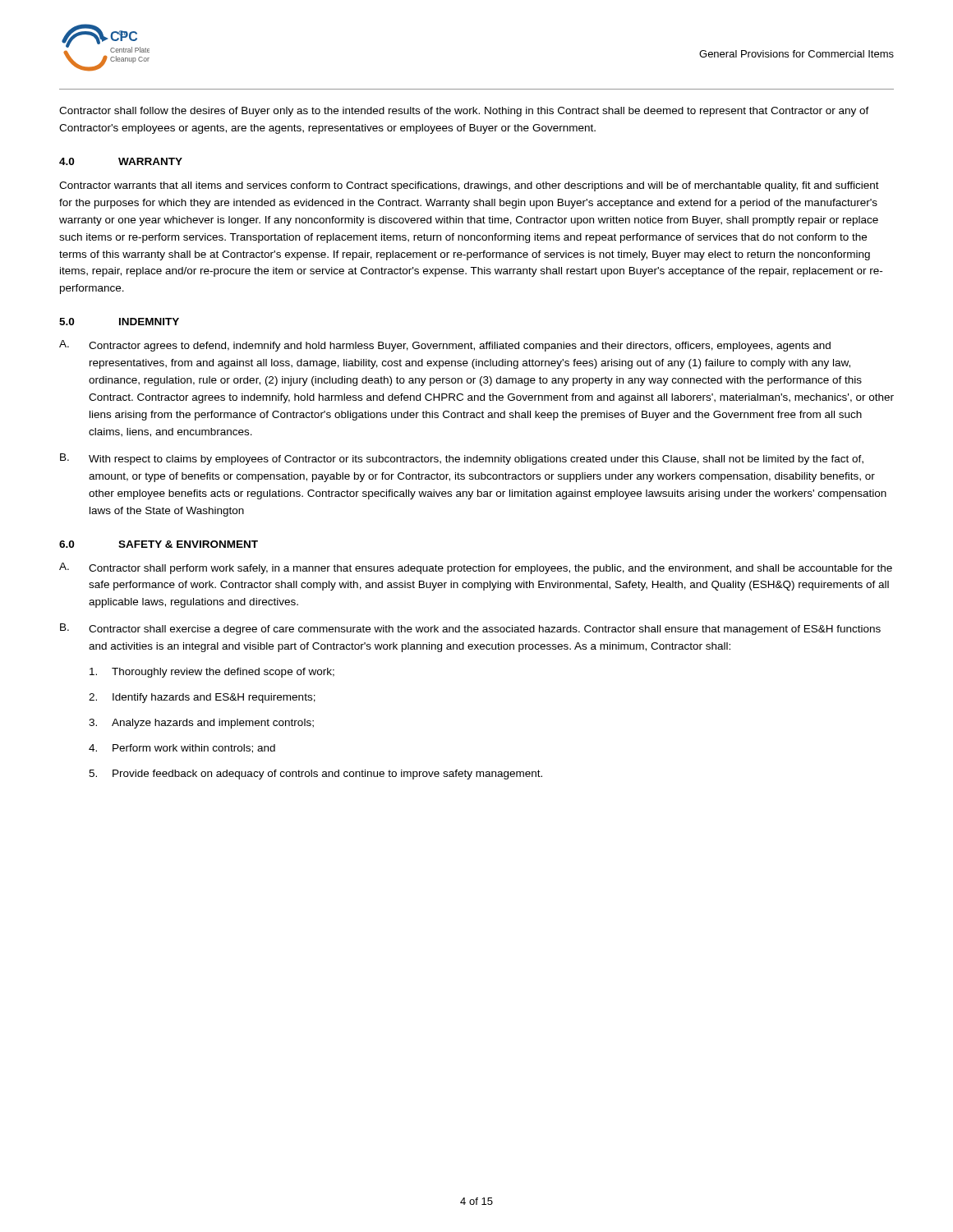This screenshot has height=1232, width=953.
Task: Locate the block of text that opens with "B. With respect to claims by employees of"
Action: [x=476, y=485]
